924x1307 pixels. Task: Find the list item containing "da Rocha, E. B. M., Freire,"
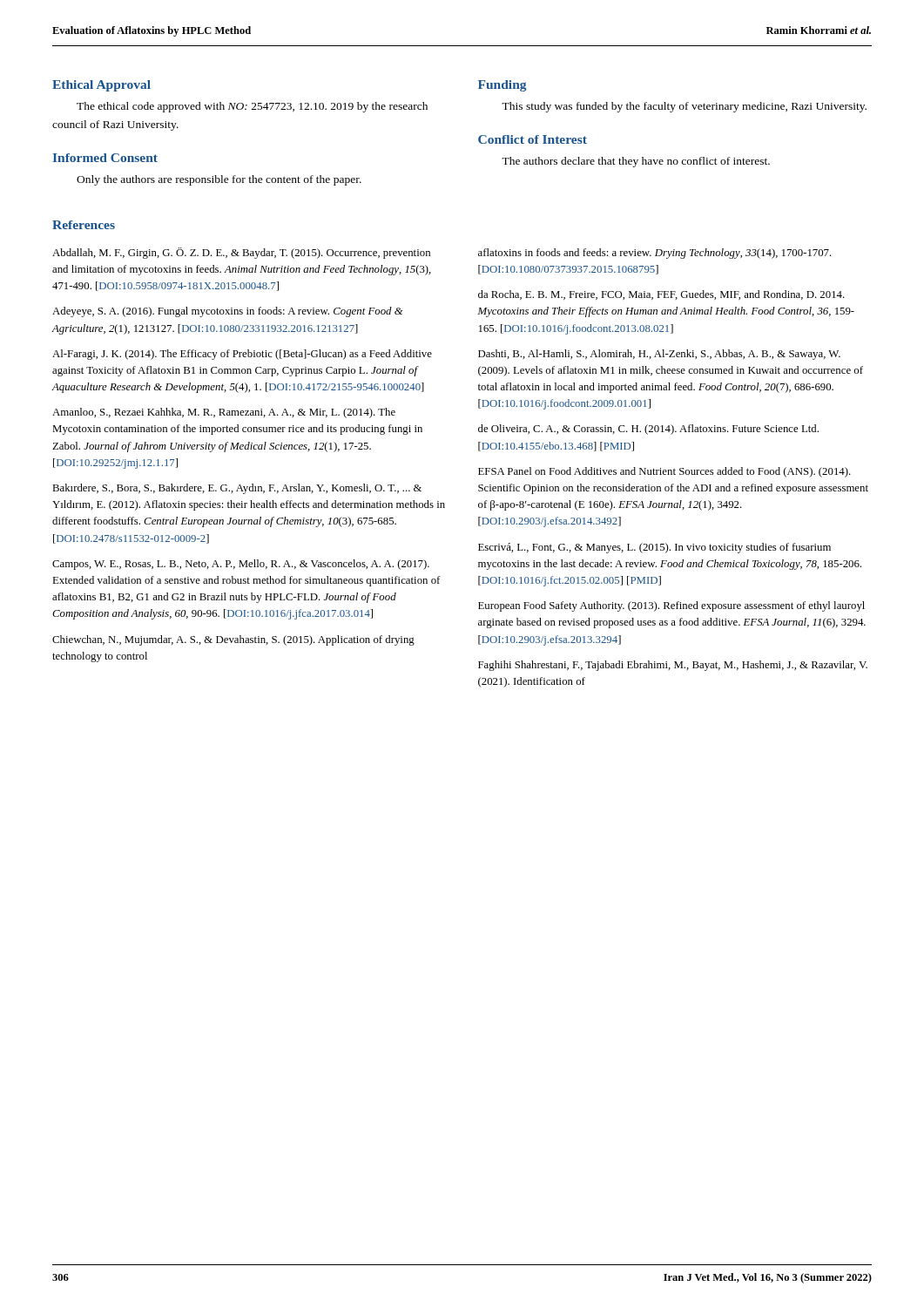tap(666, 311)
